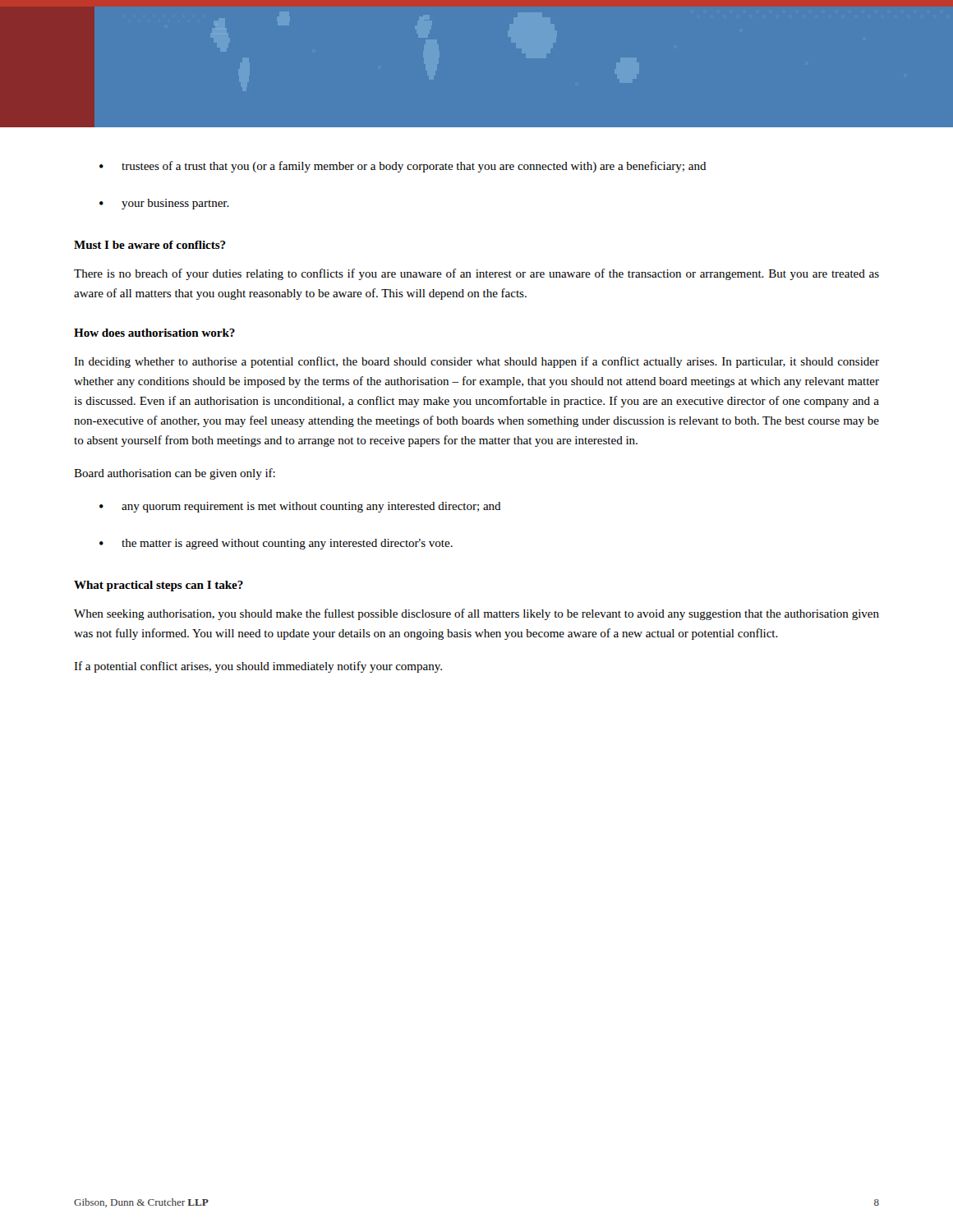Find "• your business partner." on this page
Viewport: 953px width, 1232px height.
(x=164, y=204)
